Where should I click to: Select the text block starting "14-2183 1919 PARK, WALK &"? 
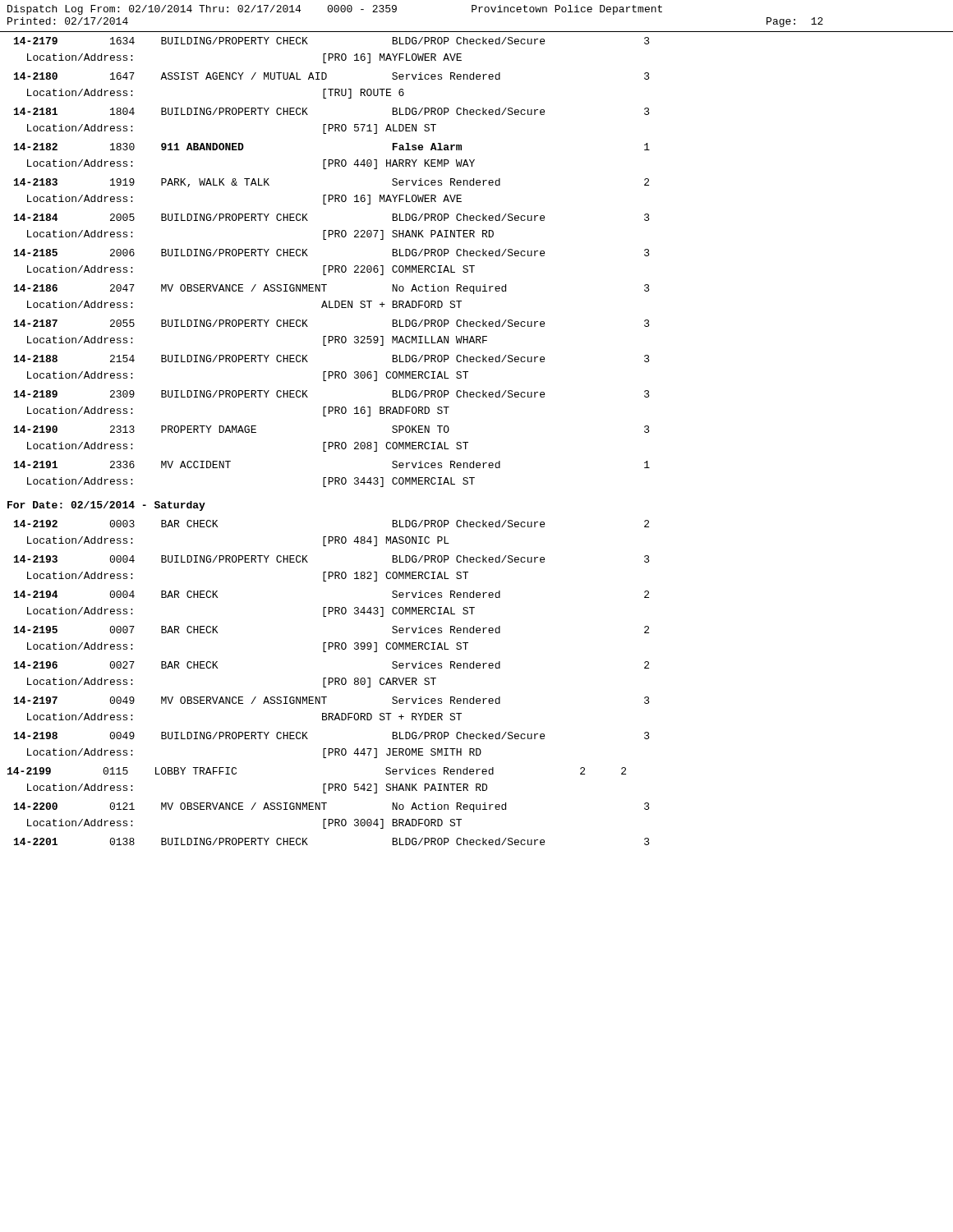[476, 191]
